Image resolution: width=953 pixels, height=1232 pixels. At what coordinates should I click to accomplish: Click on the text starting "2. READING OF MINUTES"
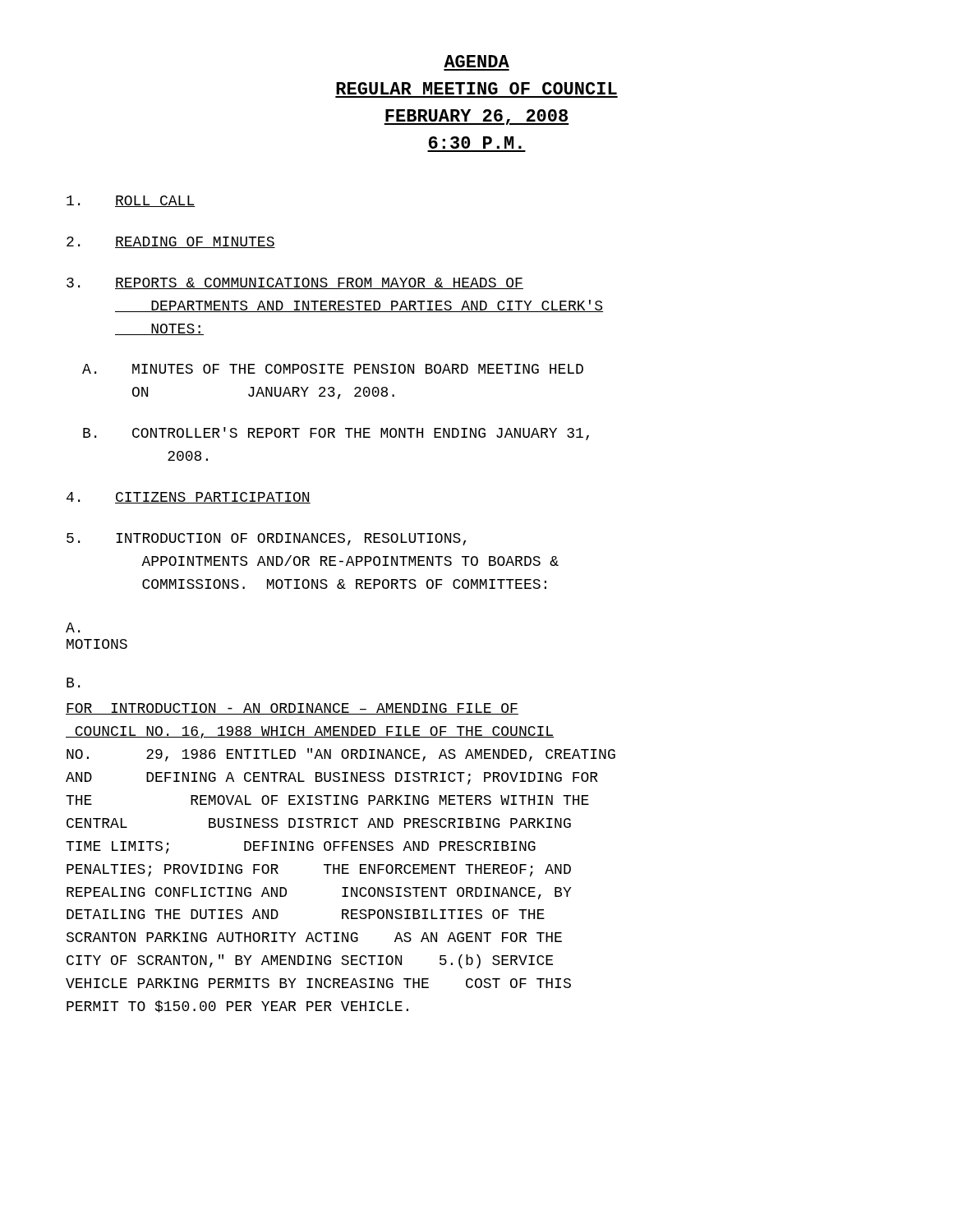[171, 242]
